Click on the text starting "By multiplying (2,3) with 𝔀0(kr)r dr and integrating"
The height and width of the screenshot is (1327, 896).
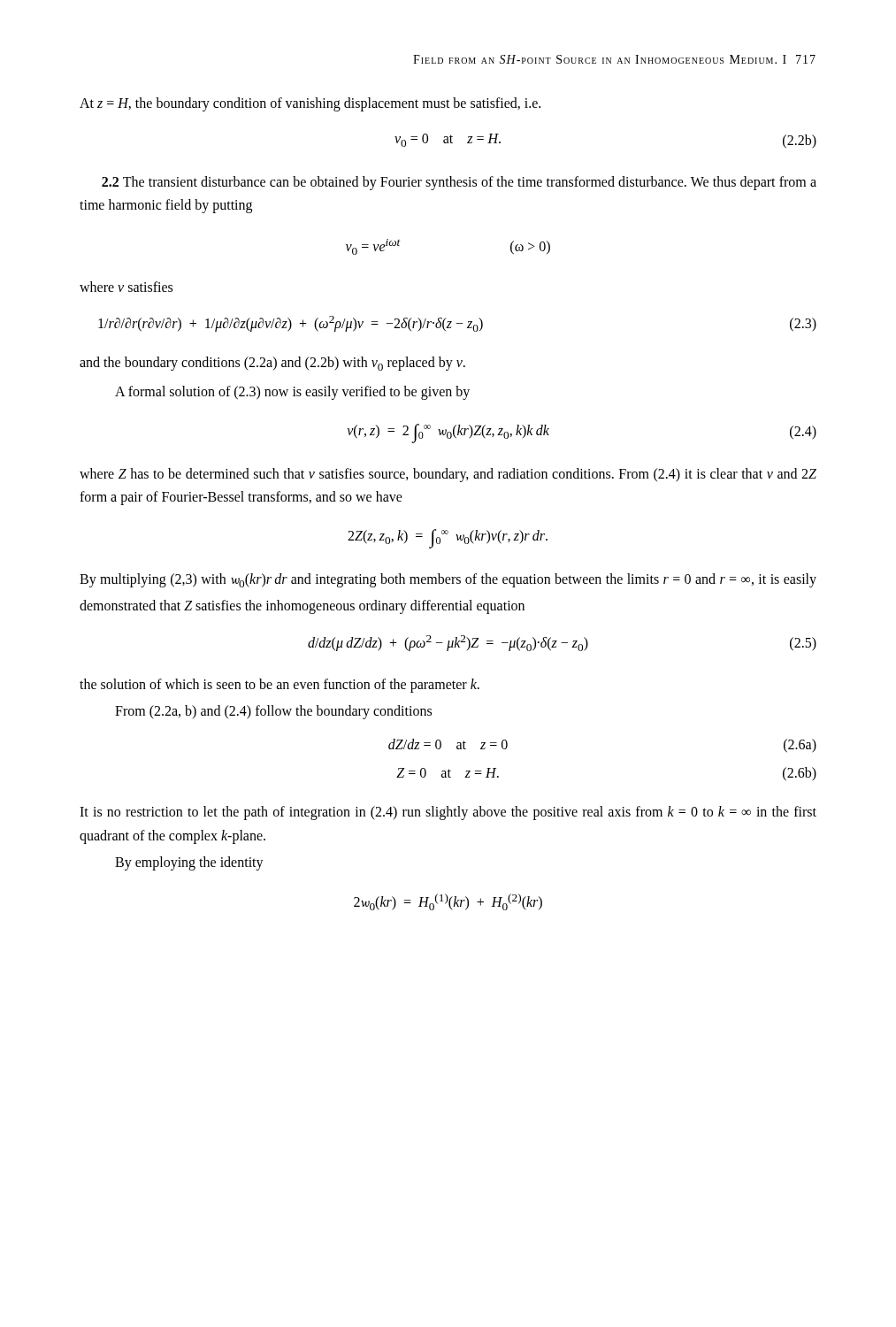448,592
